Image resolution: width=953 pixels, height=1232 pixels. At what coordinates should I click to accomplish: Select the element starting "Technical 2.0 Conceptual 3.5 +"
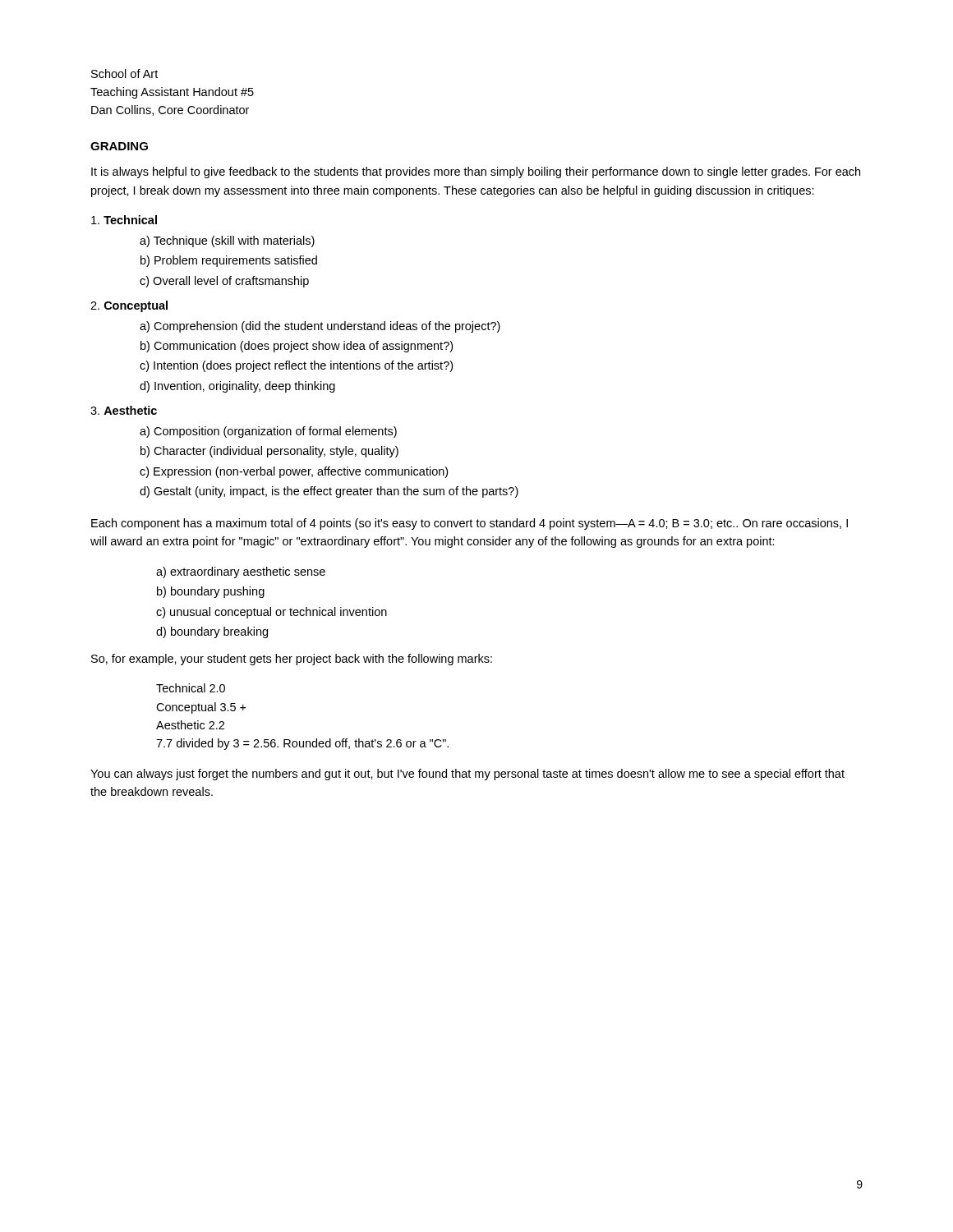tap(191, 688)
